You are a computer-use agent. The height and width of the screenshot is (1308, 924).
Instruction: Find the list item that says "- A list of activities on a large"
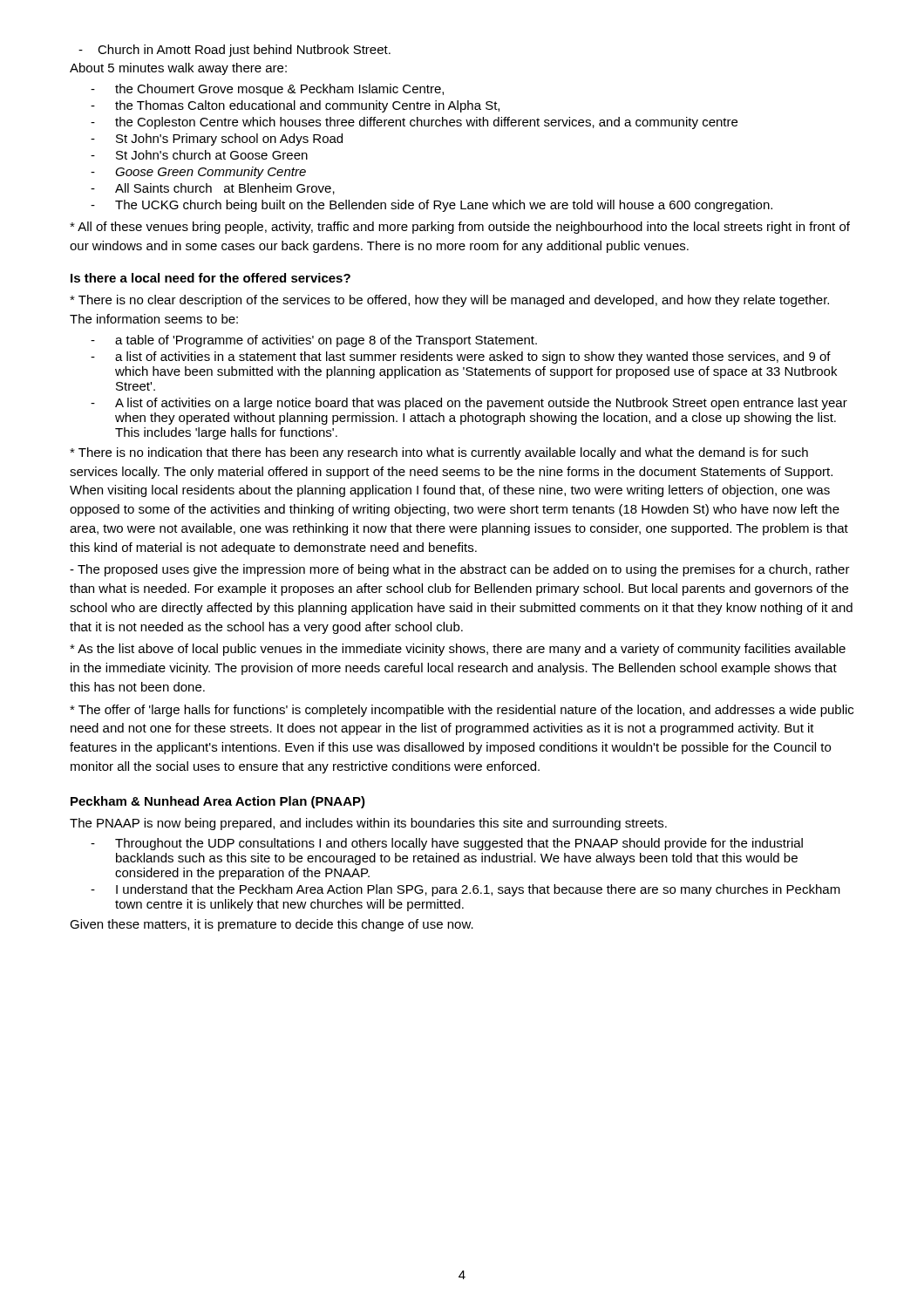(x=471, y=417)
